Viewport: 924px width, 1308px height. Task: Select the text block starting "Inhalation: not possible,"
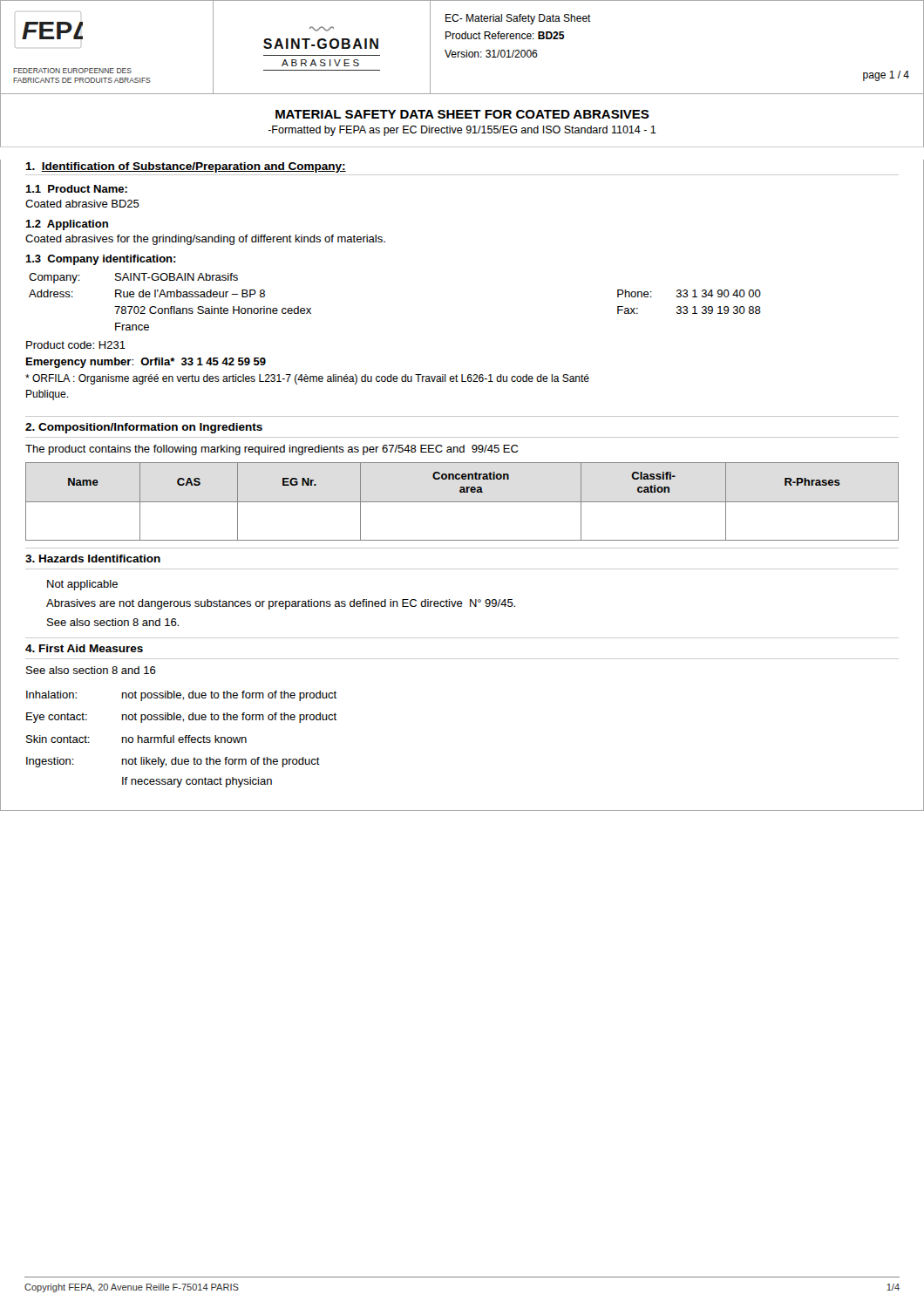181,738
